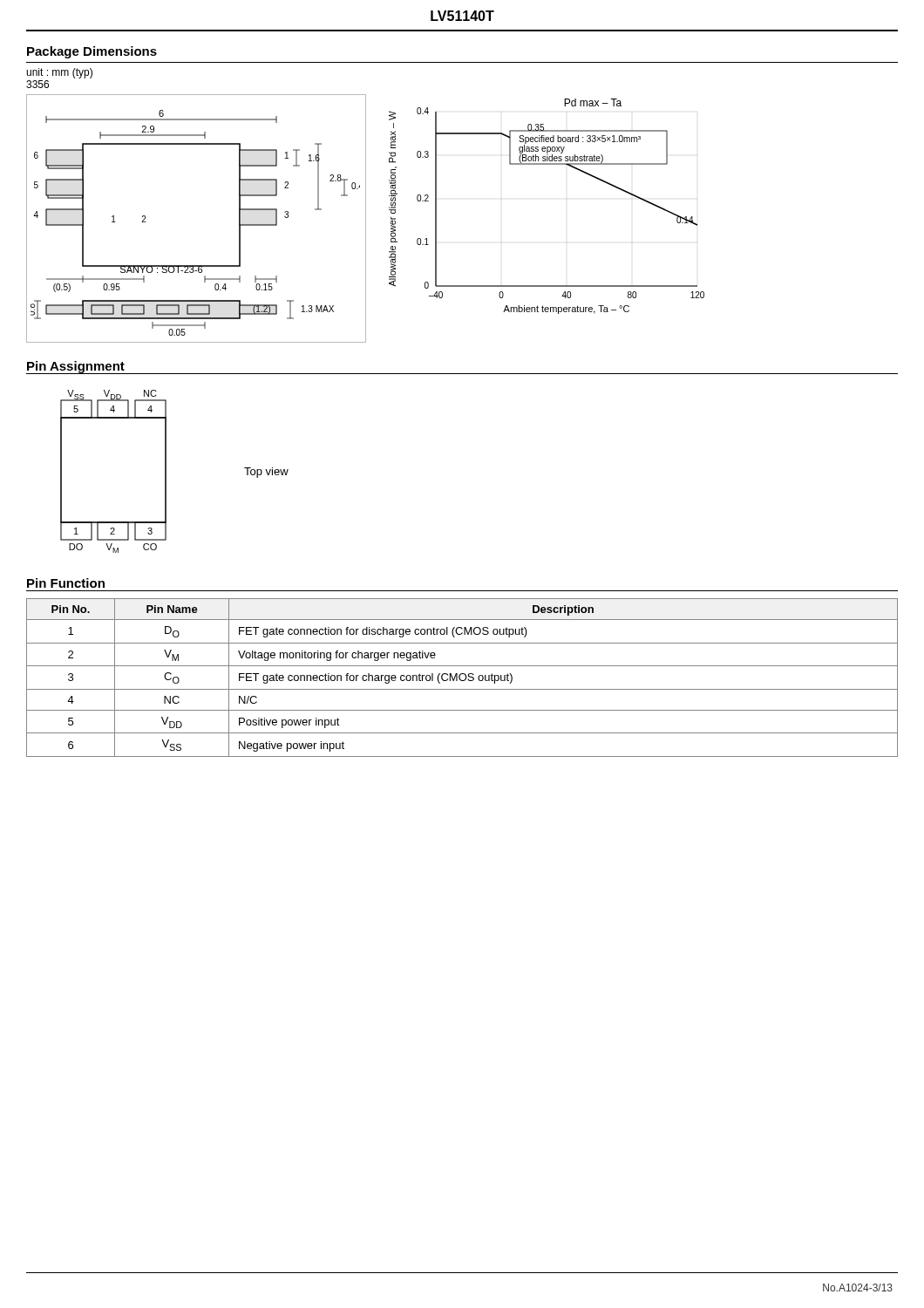Click on the section header with the text "Package Dimensions"

(x=92, y=51)
